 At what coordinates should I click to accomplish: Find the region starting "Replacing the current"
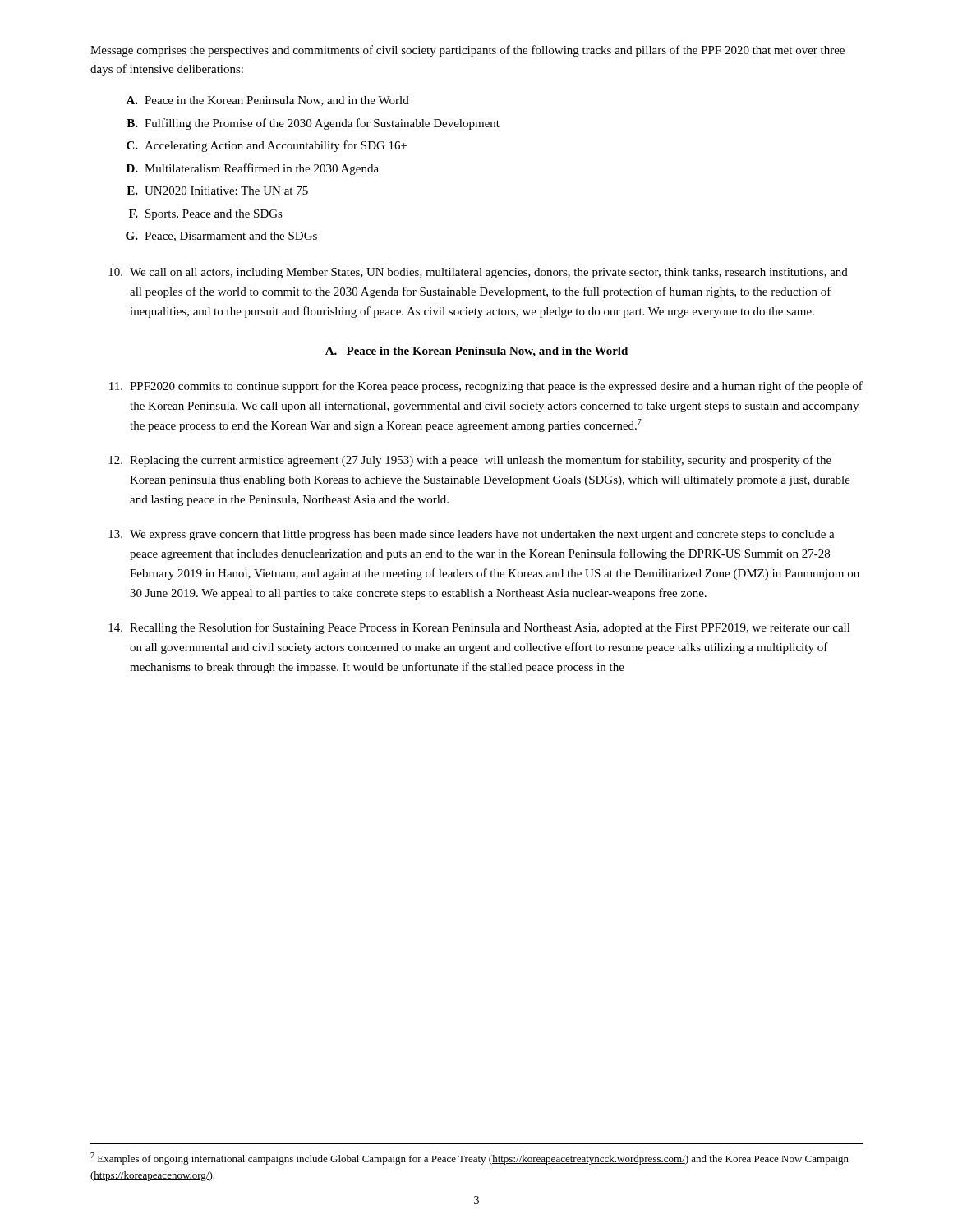tap(476, 479)
